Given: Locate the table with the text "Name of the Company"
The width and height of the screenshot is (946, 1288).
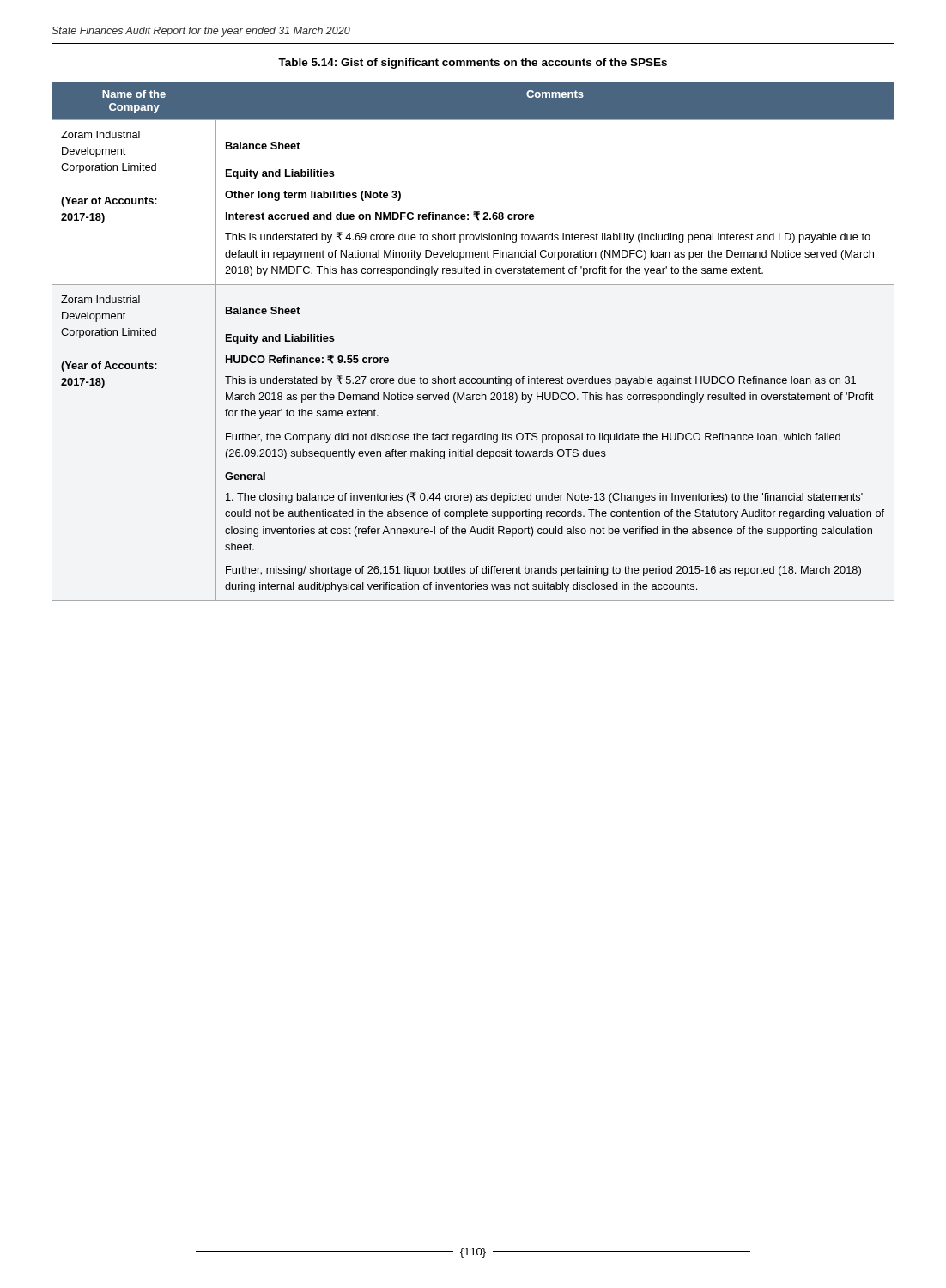Looking at the screenshot, I should point(473,341).
